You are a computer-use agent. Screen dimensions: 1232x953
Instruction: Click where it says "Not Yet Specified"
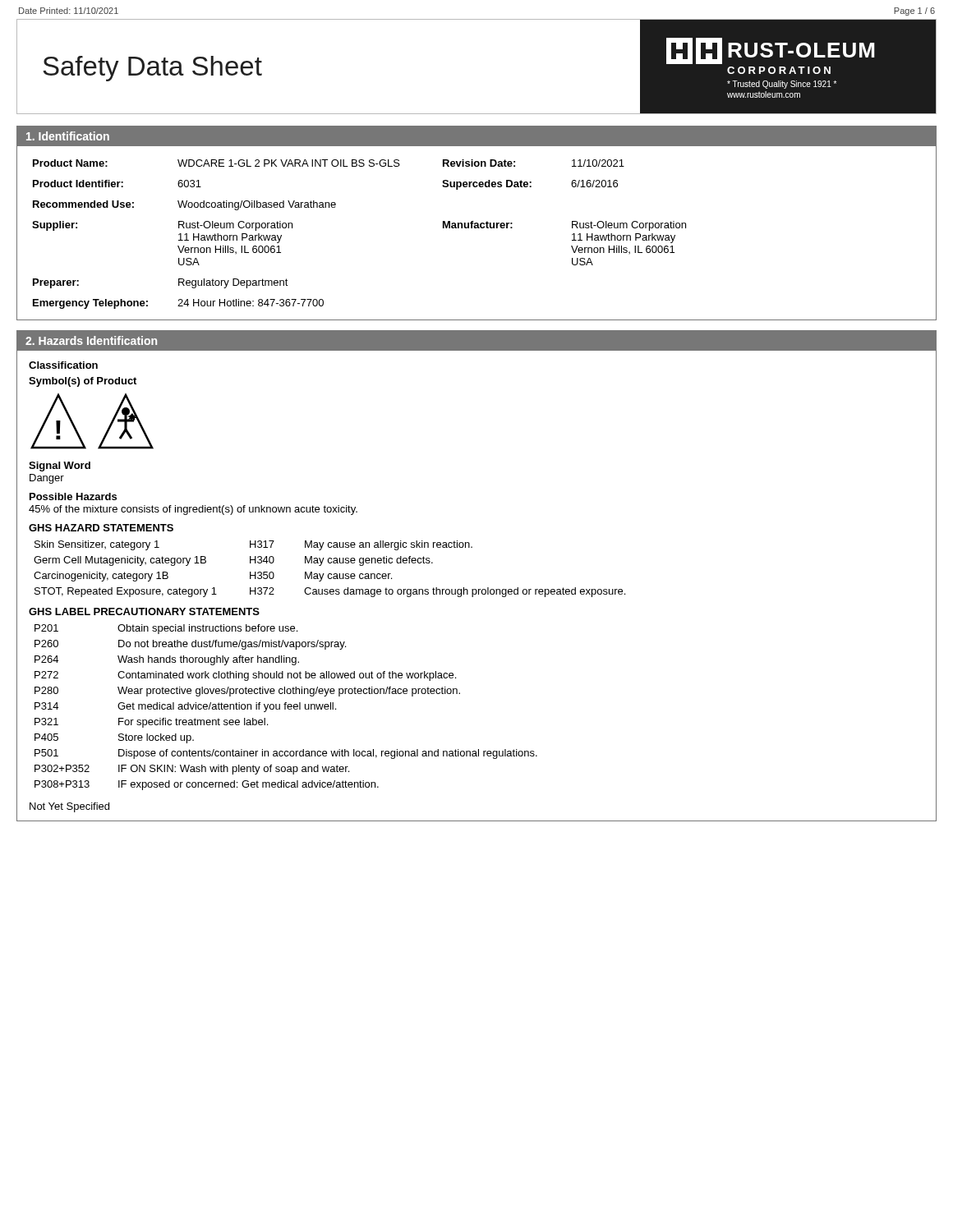(x=69, y=806)
